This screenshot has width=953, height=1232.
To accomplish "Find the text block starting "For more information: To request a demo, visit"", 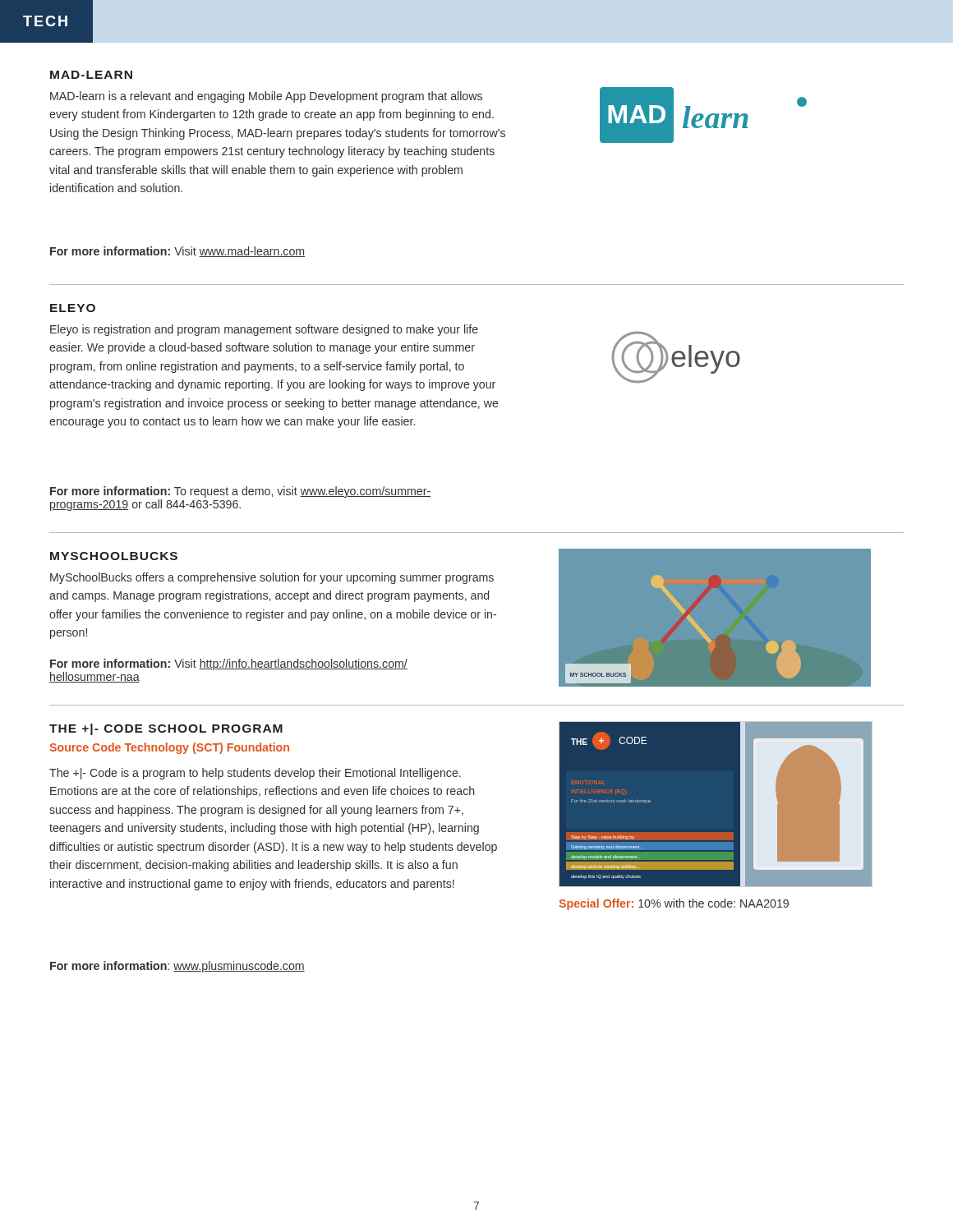I will [240, 498].
